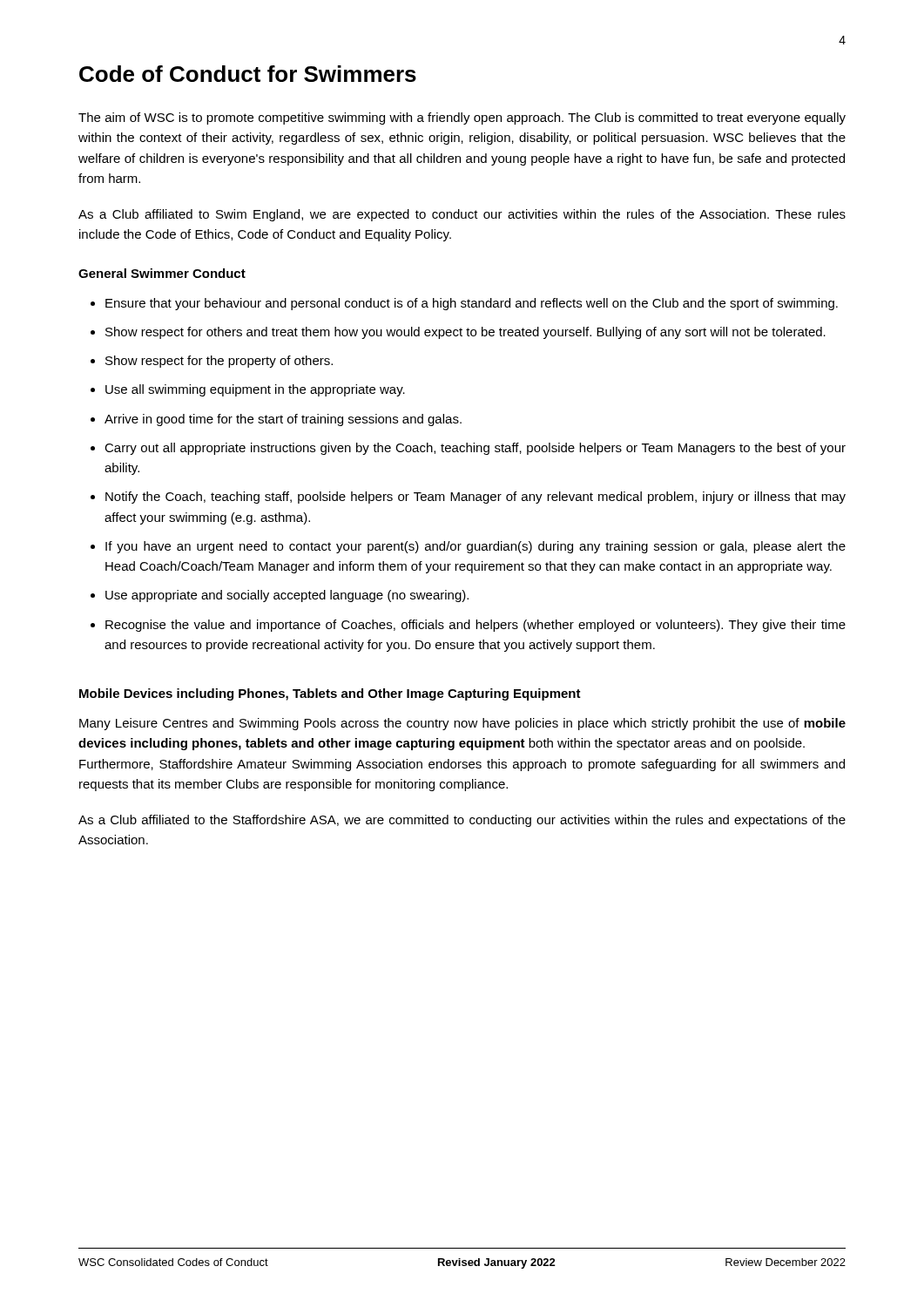924x1307 pixels.
Task: Point to the region starting "The aim of WSC is to"
Action: click(462, 148)
